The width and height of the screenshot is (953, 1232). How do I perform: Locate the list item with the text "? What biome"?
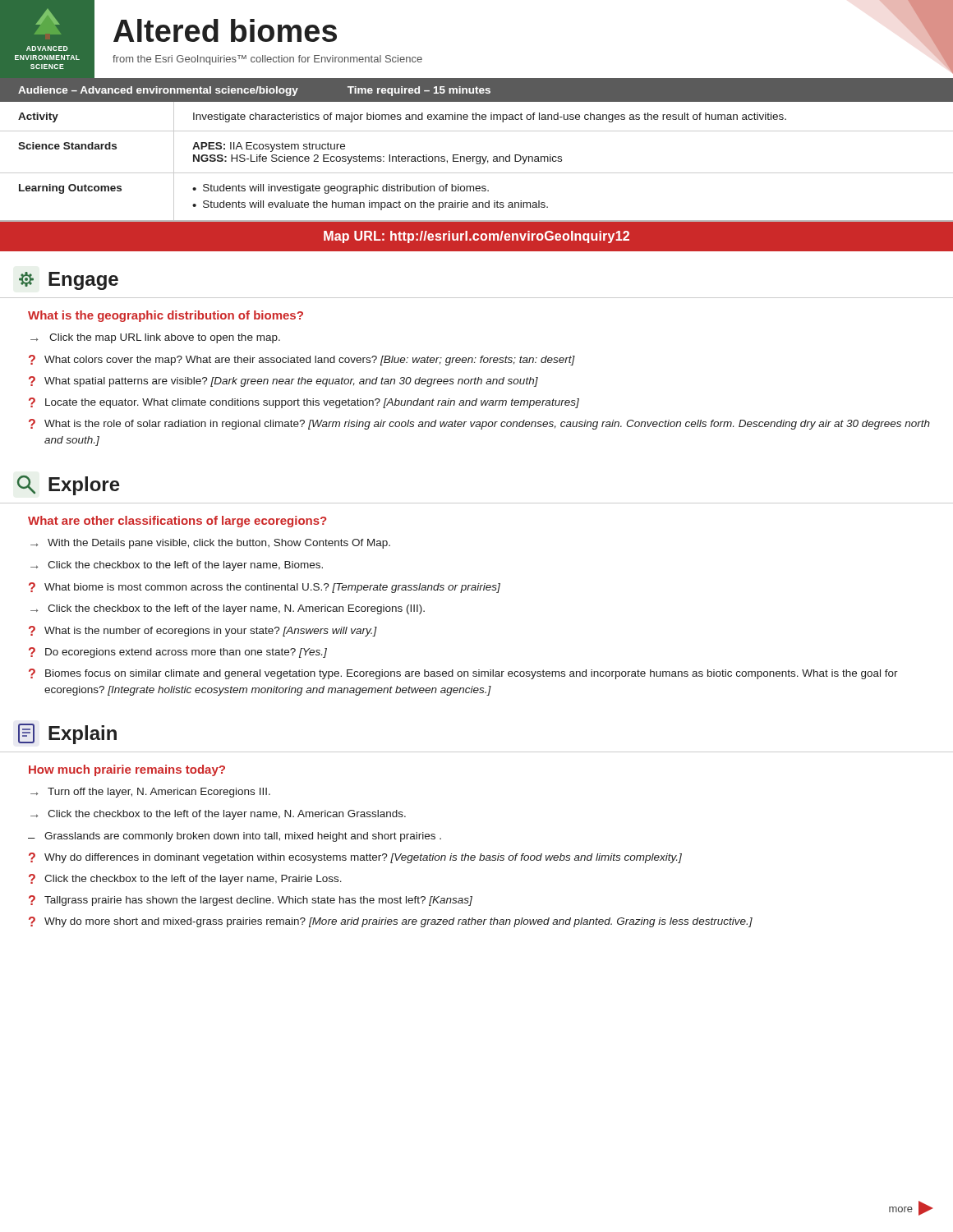(x=481, y=588)
